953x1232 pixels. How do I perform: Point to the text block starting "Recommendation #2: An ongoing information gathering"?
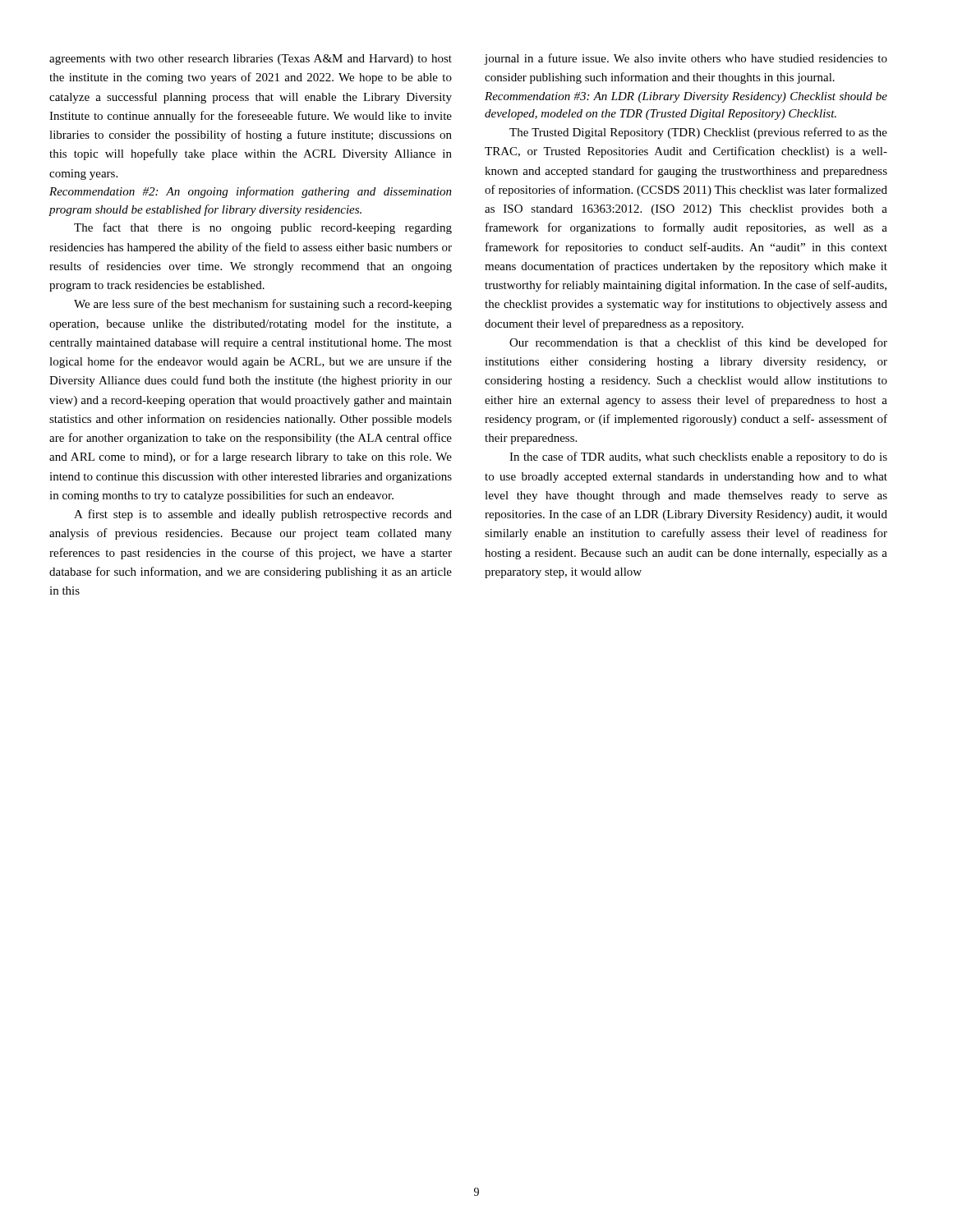click(x=251, y=201)
